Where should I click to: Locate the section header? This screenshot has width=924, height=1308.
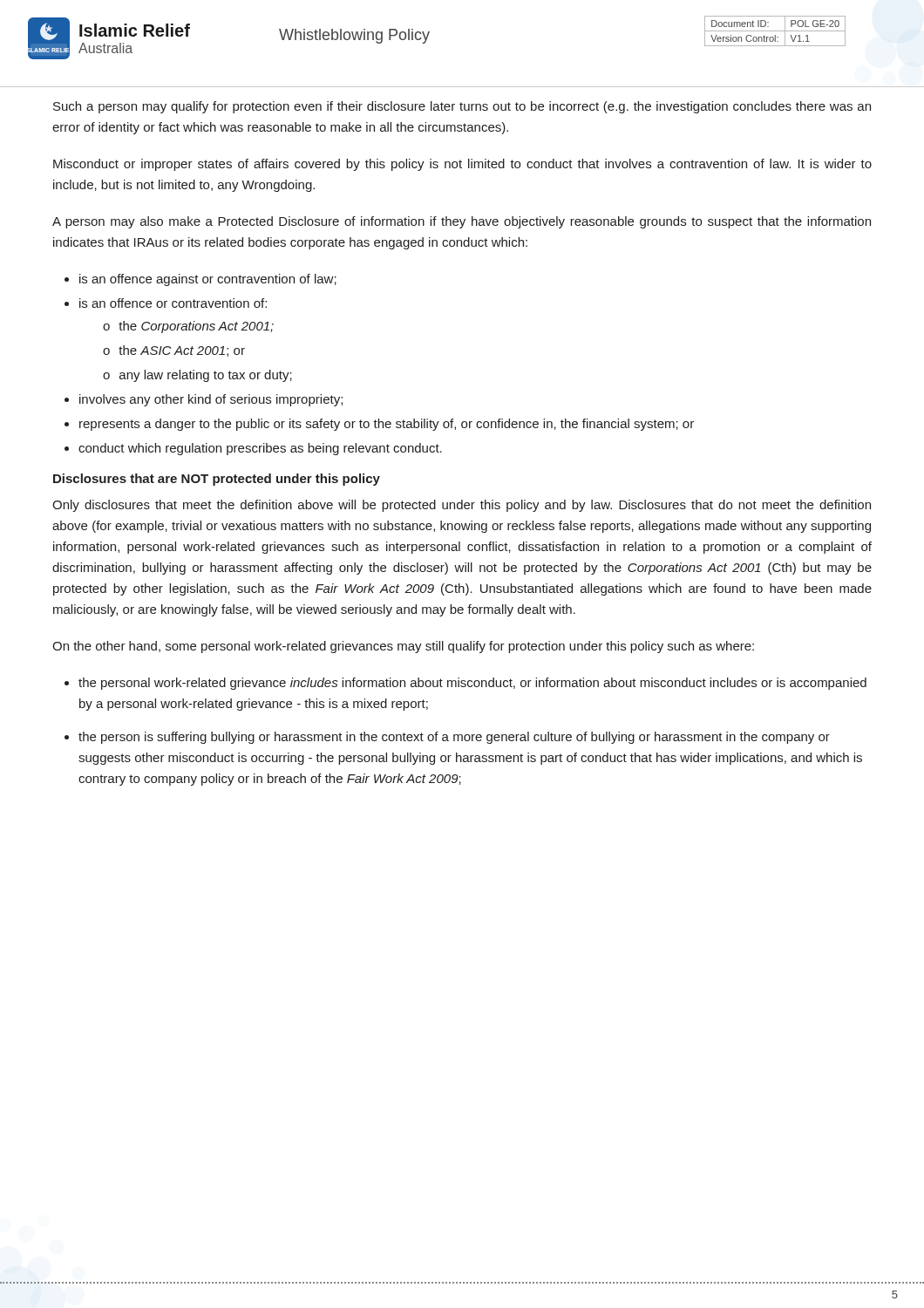point(216,478)
